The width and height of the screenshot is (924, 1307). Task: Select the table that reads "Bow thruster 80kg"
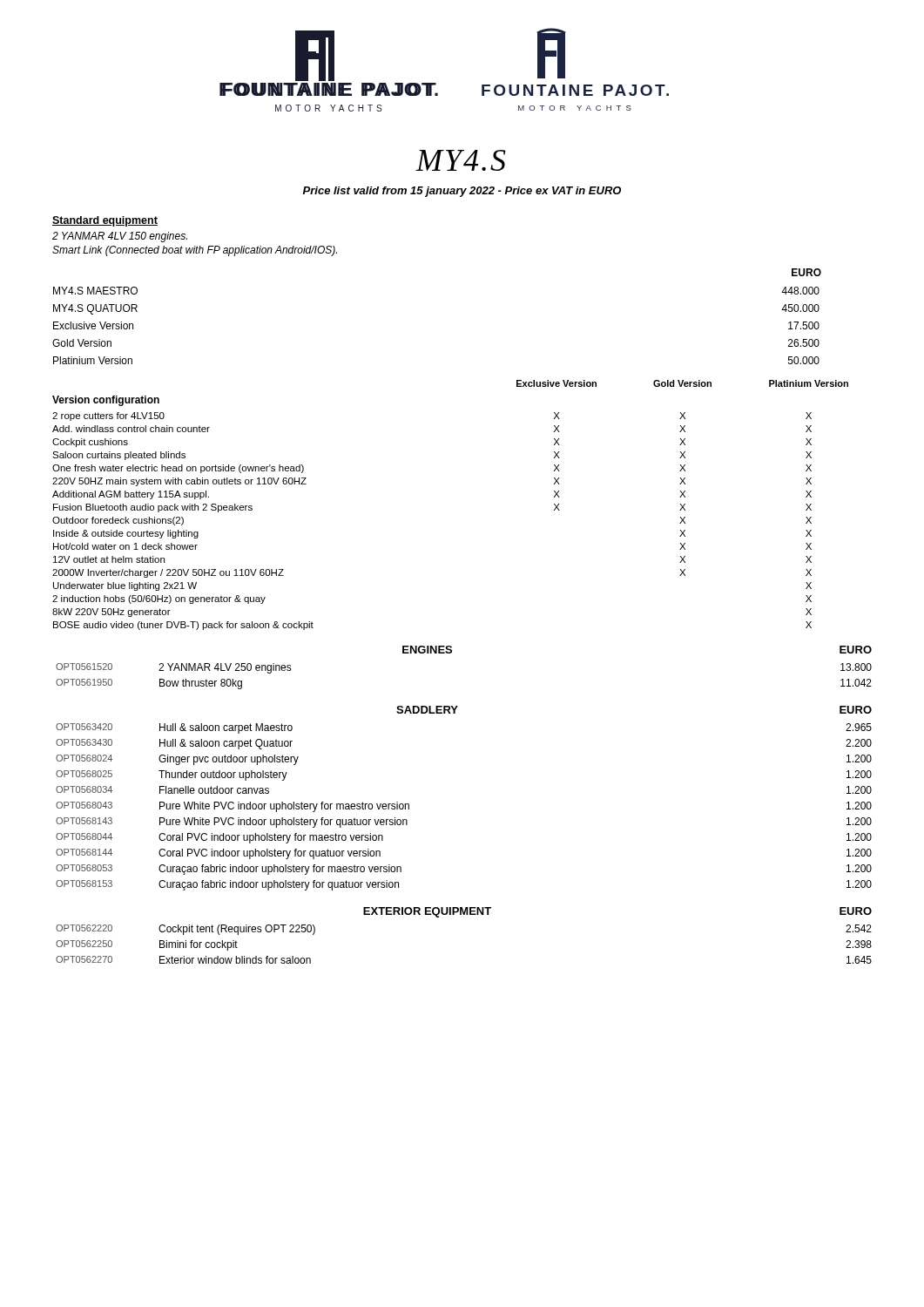[x=462, y=667]
